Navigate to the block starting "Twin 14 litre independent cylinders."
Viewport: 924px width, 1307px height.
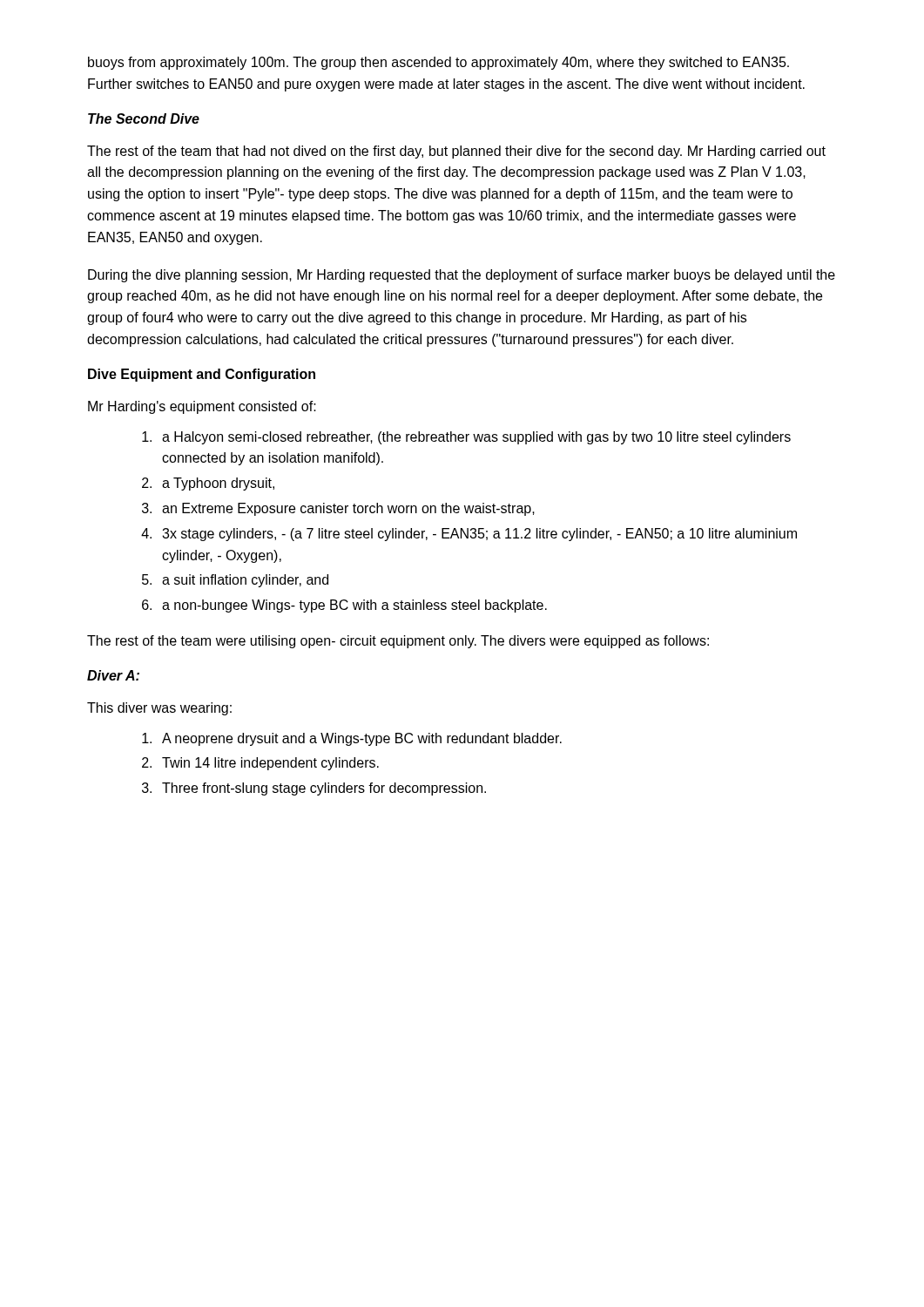(x=270, y=764)
